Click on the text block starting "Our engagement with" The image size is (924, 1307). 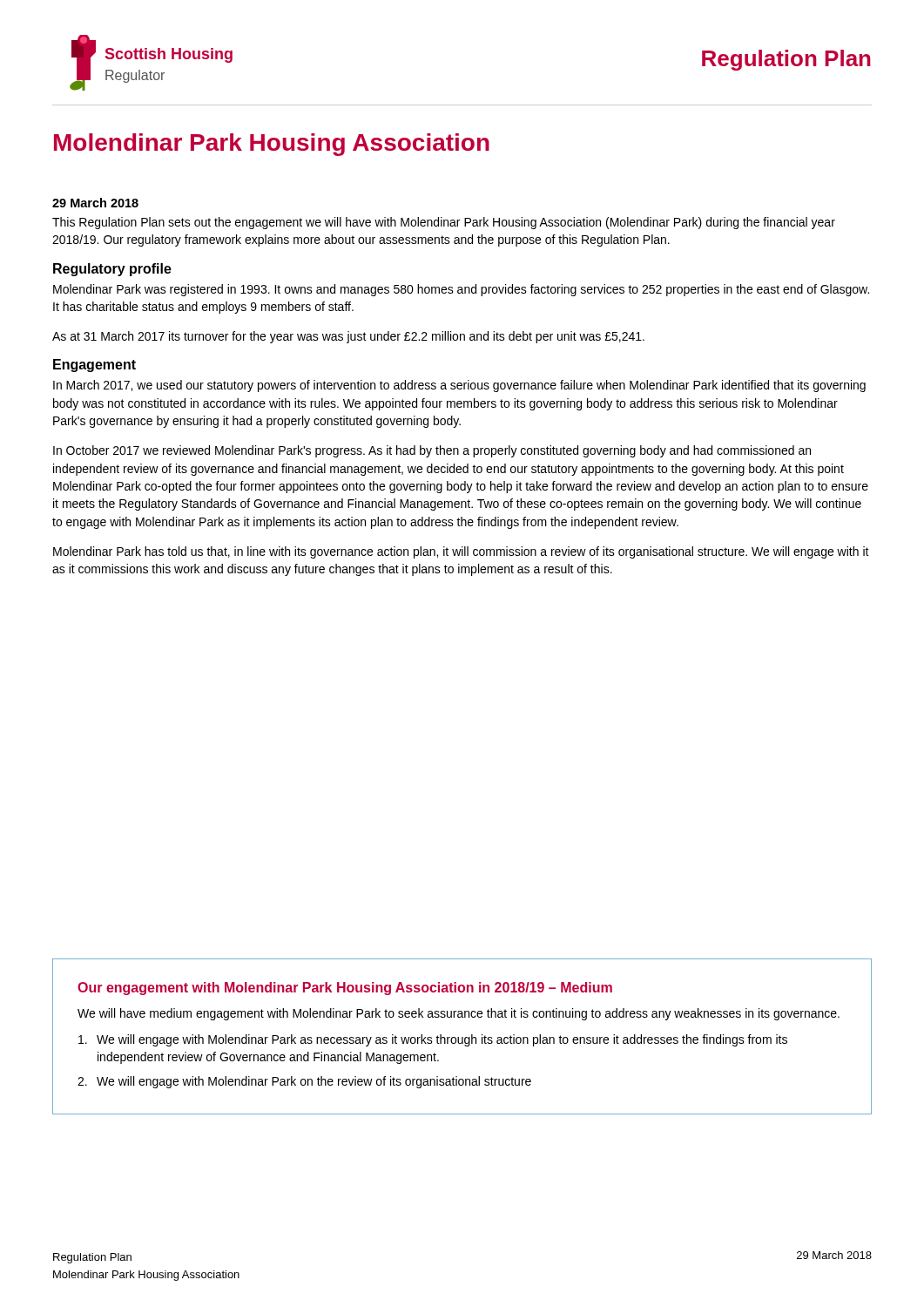coord(345,988)
